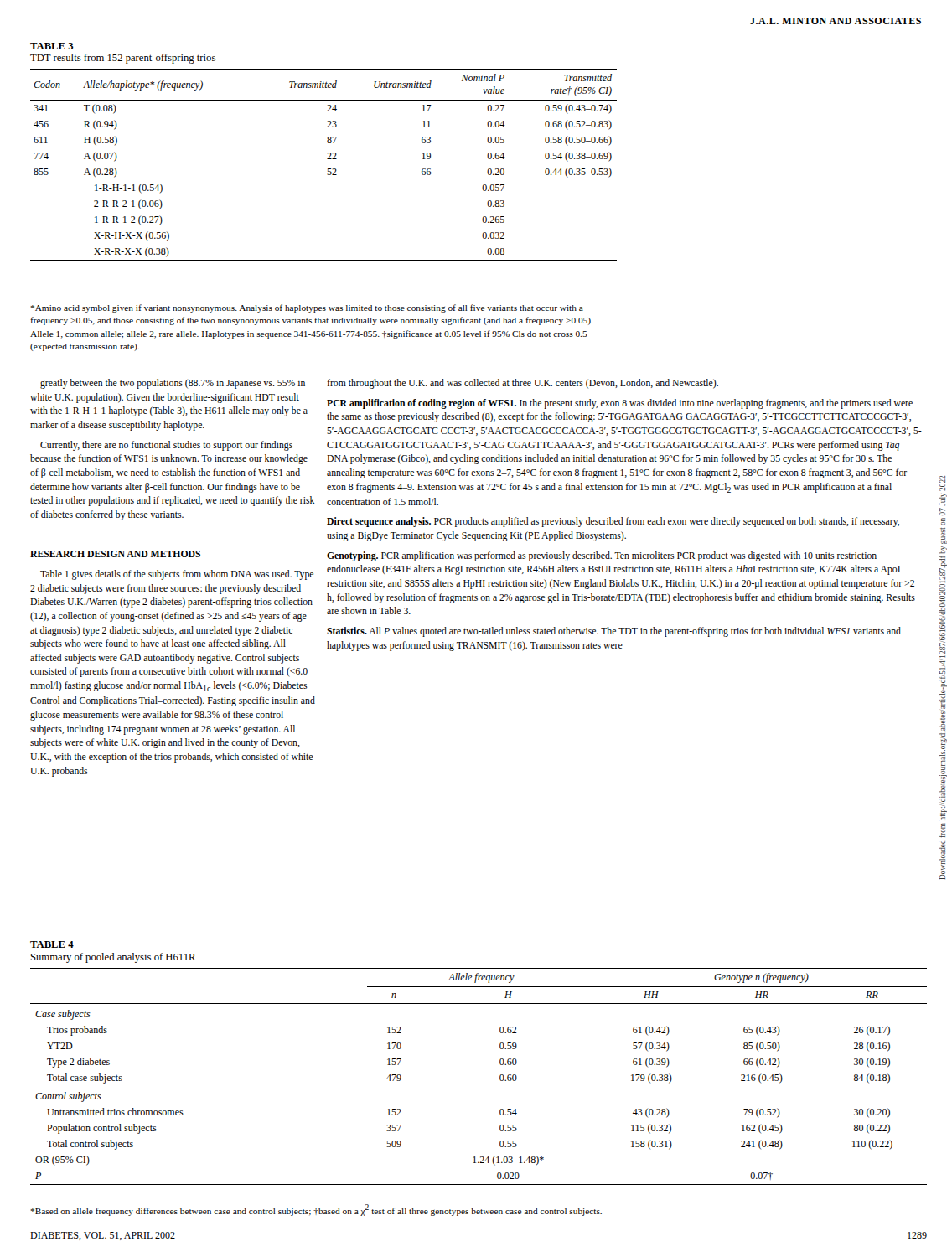Select the title with the text "TABLE 4"
The width and height of the screenshot is (952, 1257).
pos(52,944)
